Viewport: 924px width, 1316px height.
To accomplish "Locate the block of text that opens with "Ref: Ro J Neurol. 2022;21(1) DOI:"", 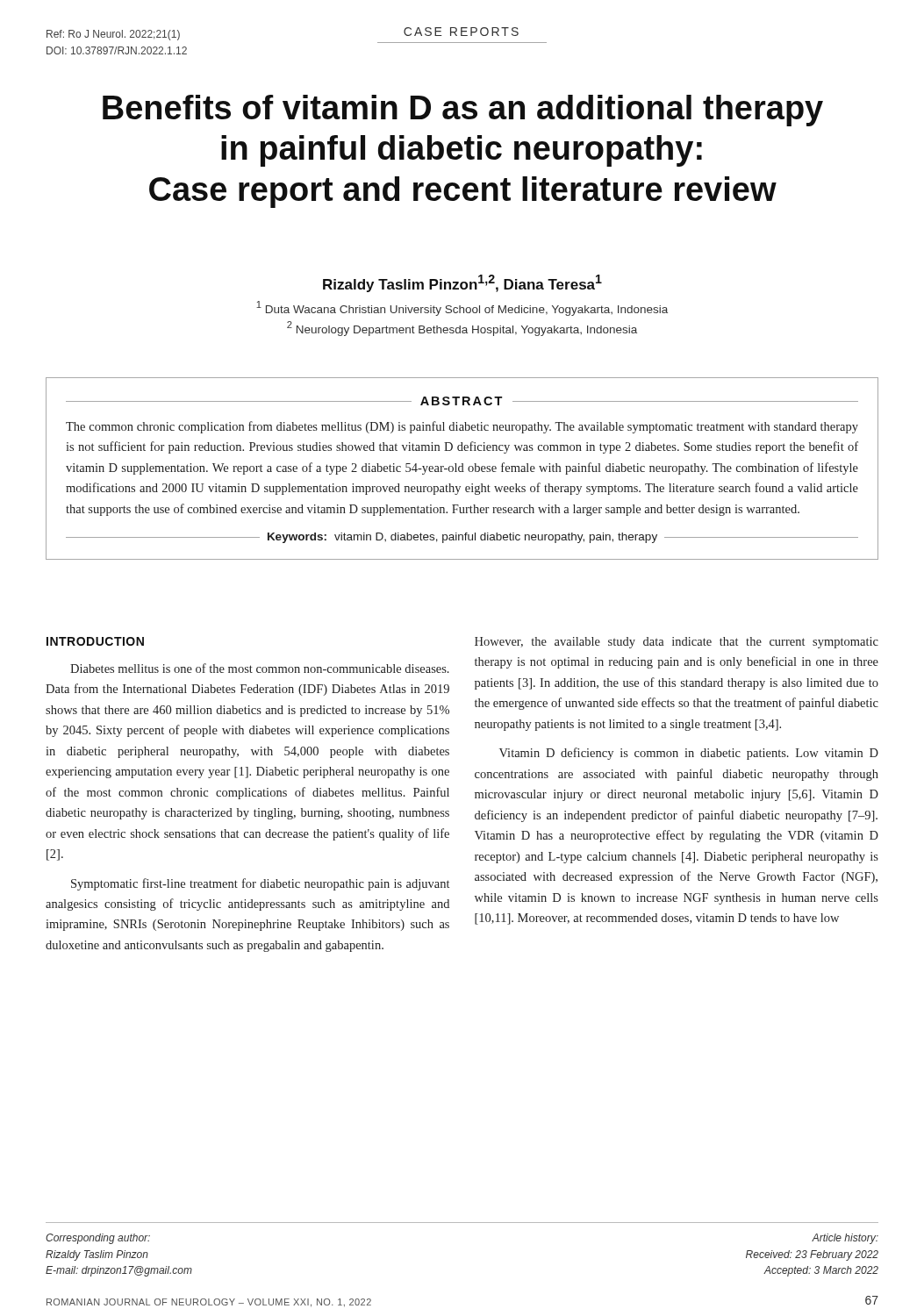I will point(116,42).
